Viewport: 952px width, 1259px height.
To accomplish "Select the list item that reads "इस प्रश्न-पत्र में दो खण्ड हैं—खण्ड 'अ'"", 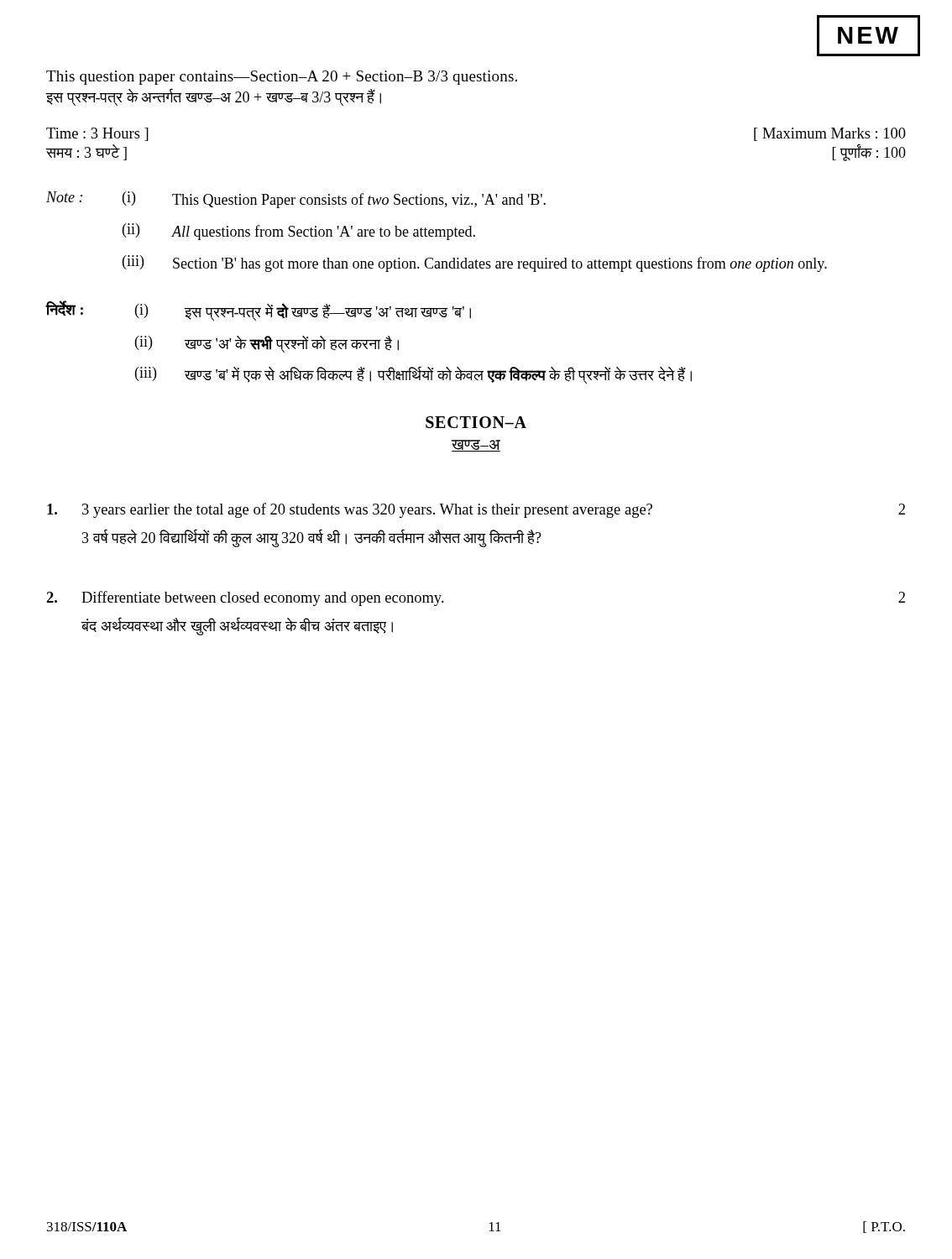I will 330,312.
